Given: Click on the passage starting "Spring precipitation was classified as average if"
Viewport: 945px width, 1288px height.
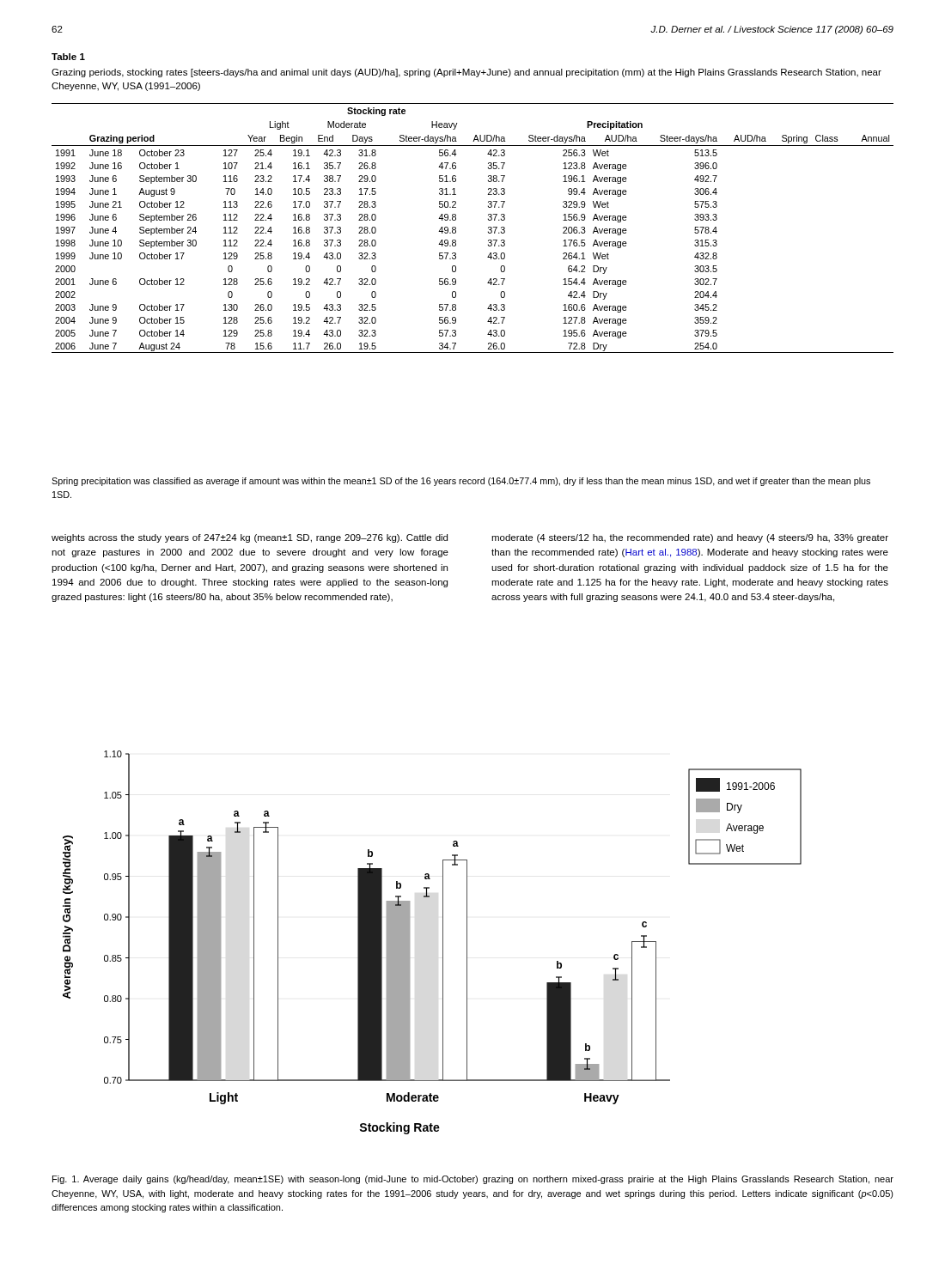Looking at the screenshot, I should (461, 488).
